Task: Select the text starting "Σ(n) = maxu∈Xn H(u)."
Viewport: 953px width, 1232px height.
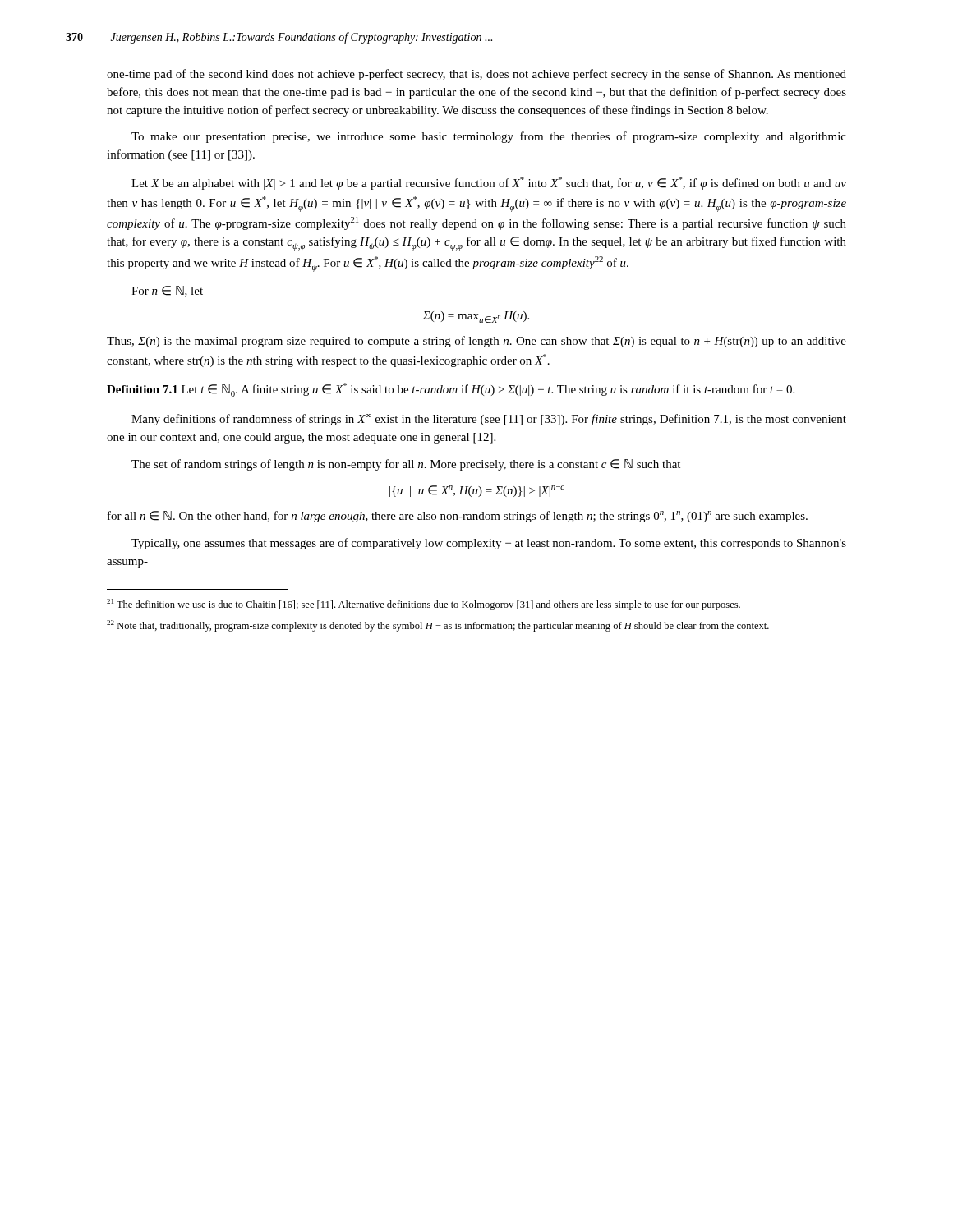Action: pyautogui.click(x=476, y=317)
